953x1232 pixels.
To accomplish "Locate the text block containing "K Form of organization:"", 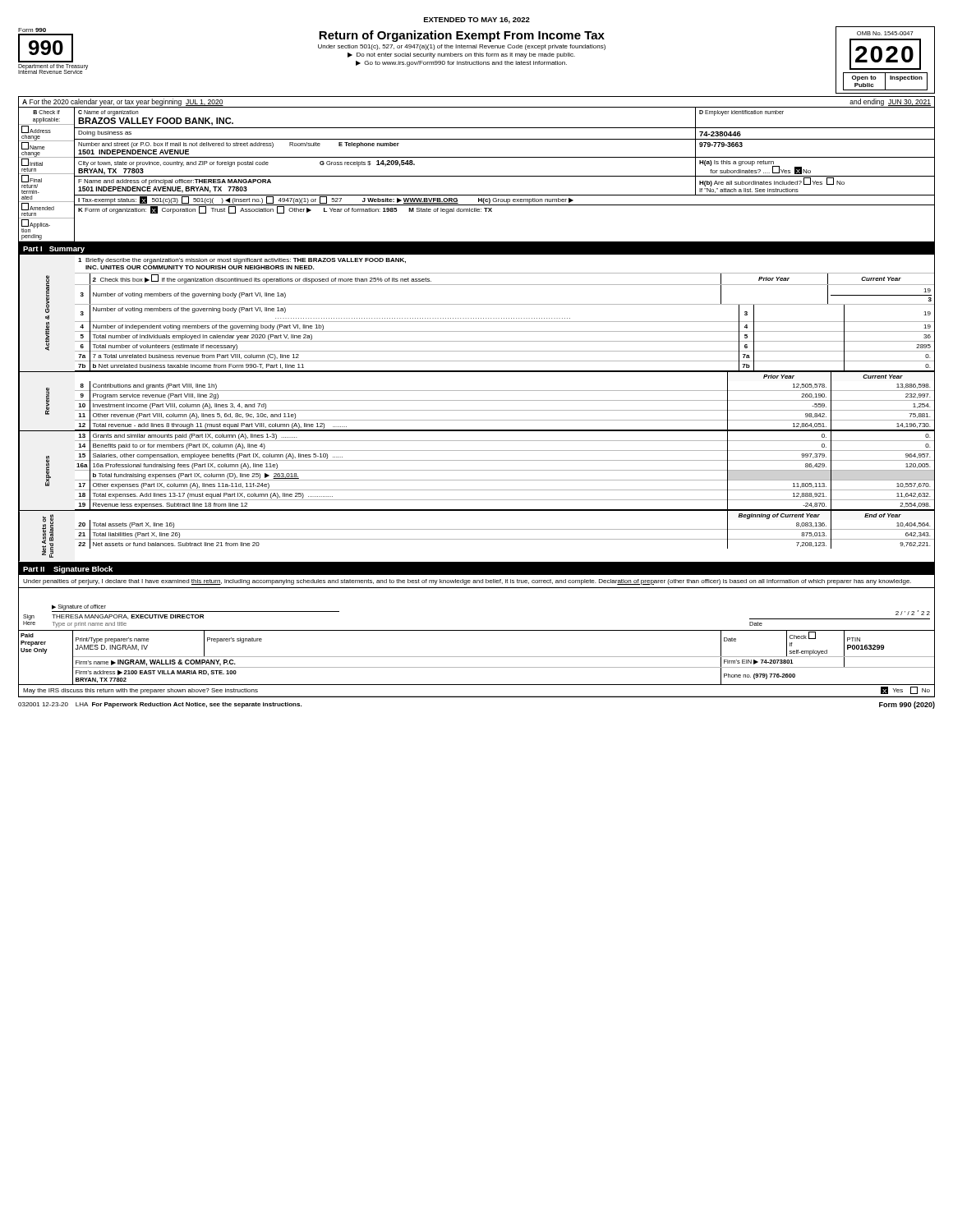I will 285,210.
